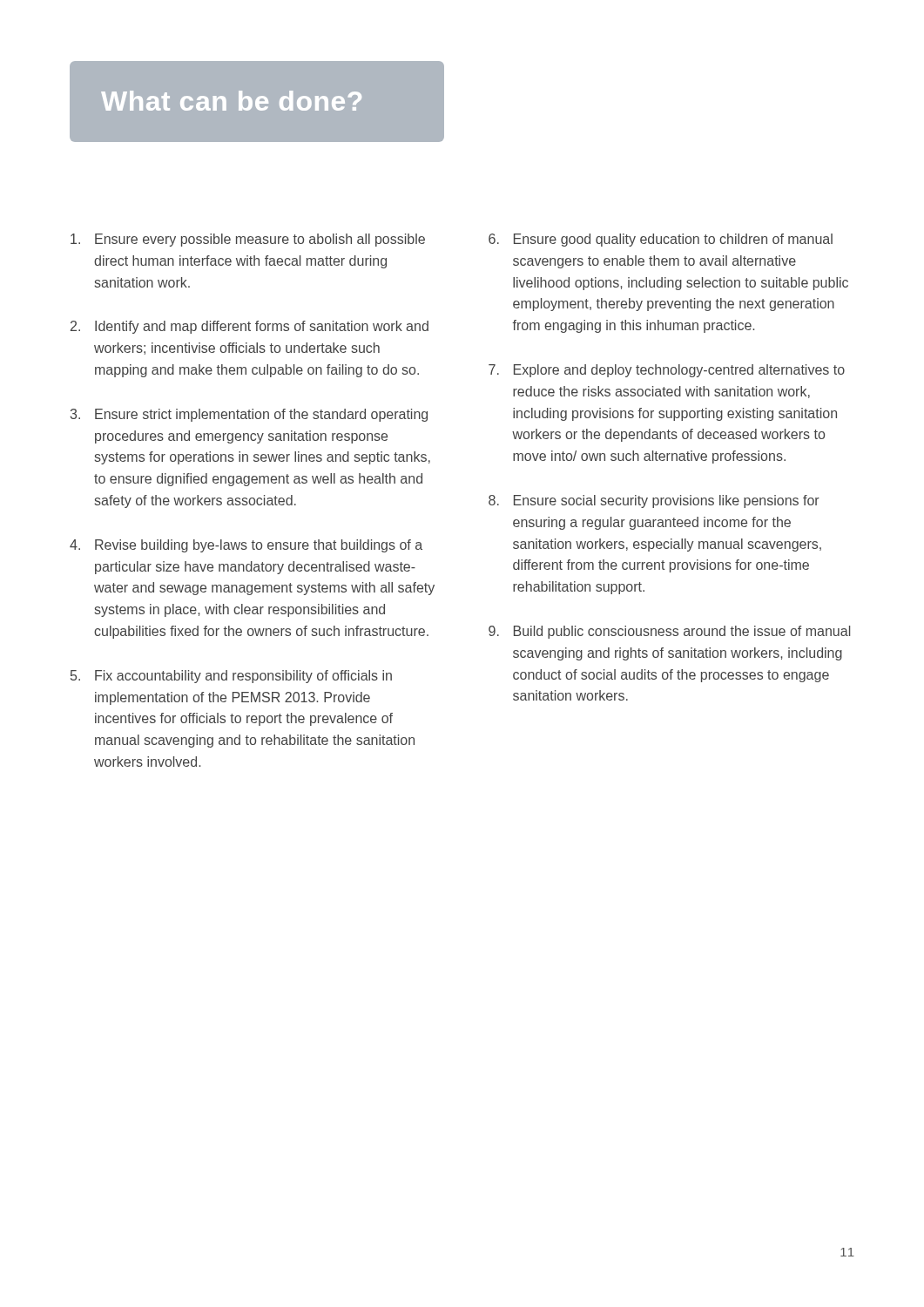Select the list item with the text "4. Revise building bye-laws to ensure that buildings"
The height and width of the screenshot is (1307, 924).
pyautogui.click(x=253, y=589)
